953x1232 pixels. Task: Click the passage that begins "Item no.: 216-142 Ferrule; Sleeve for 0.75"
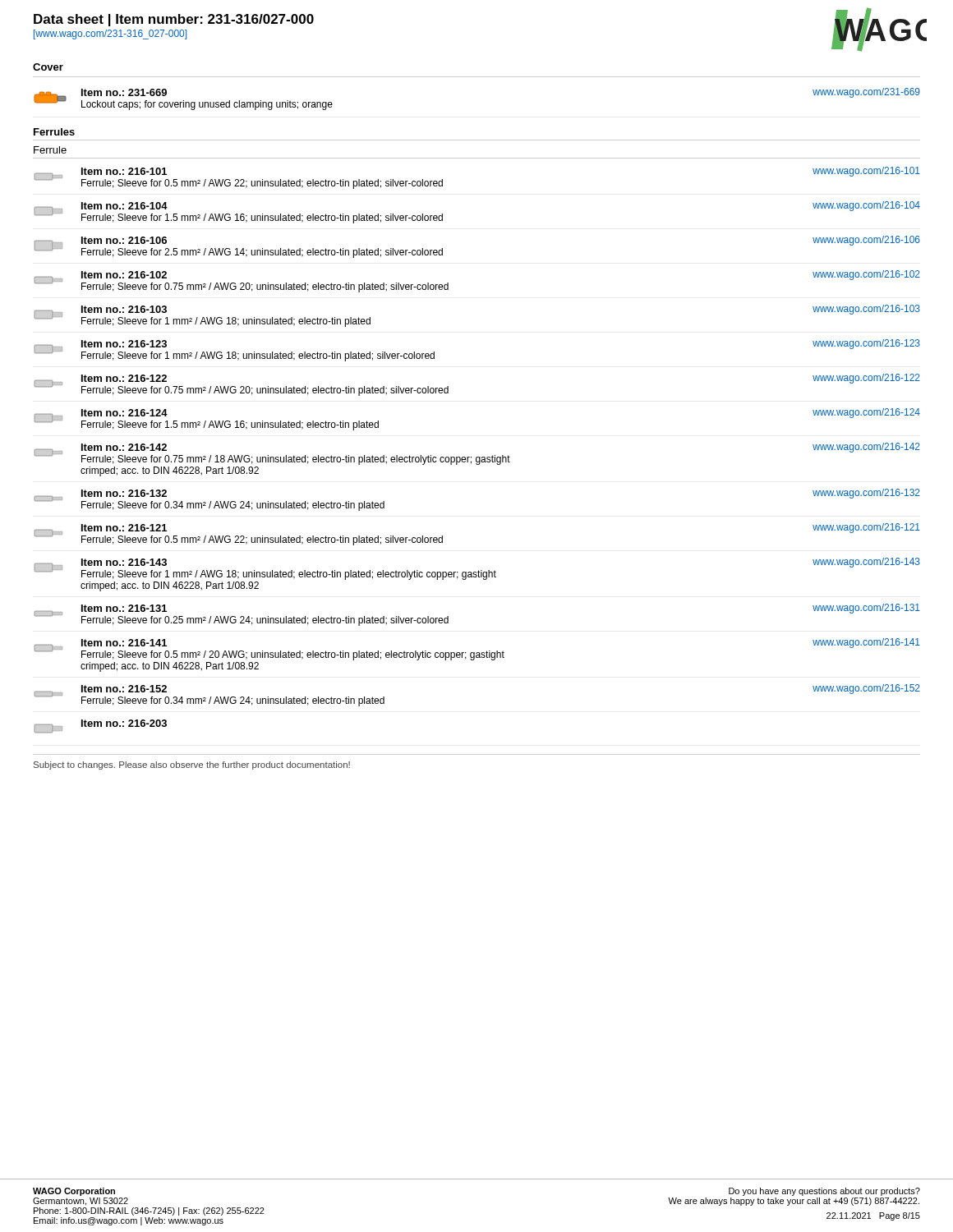(476, 459)
